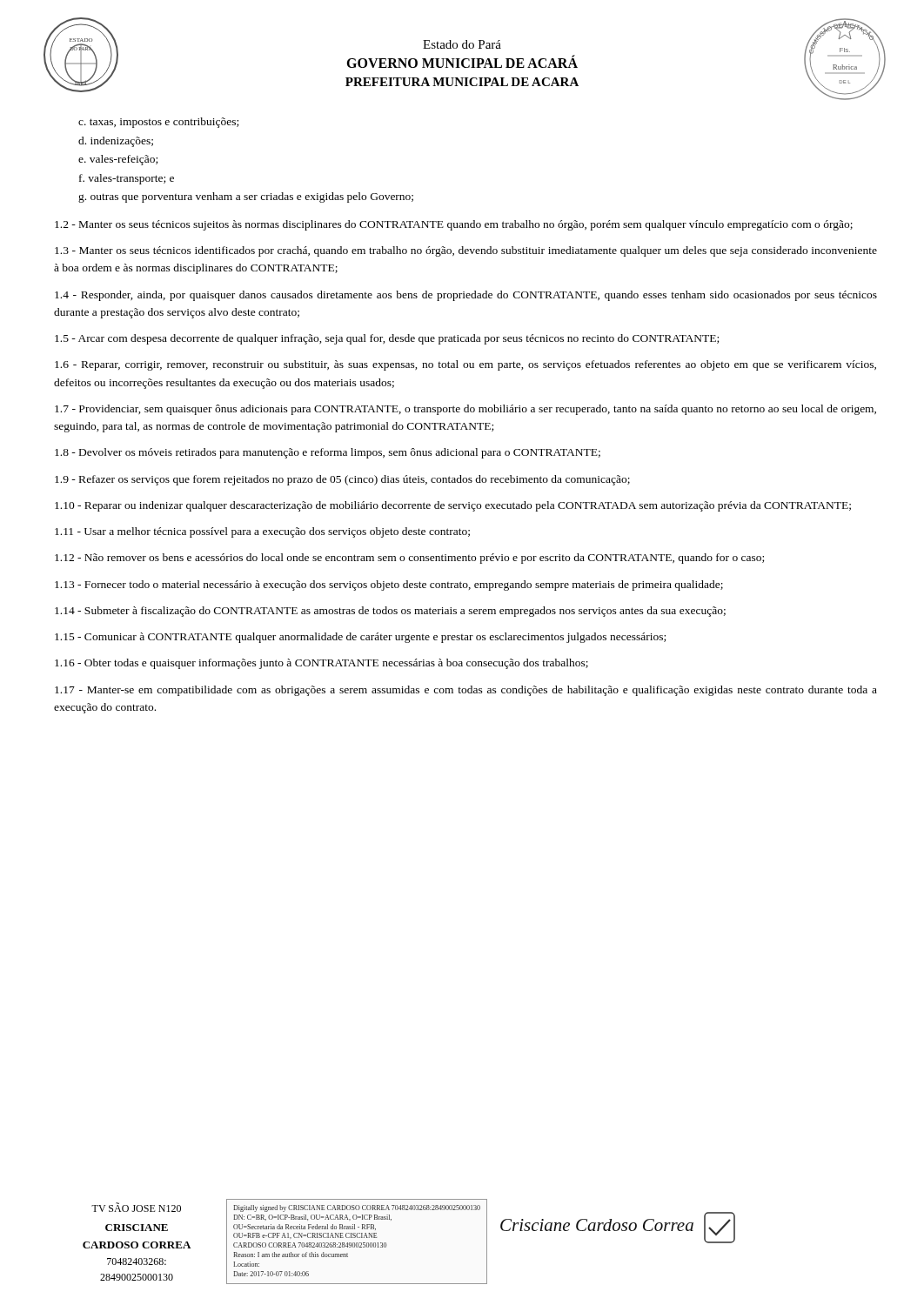This screenshot has width=924, height=1305.
Task: Navigate to the region starting "4 - Responder,"
Action: pos(466,303)
